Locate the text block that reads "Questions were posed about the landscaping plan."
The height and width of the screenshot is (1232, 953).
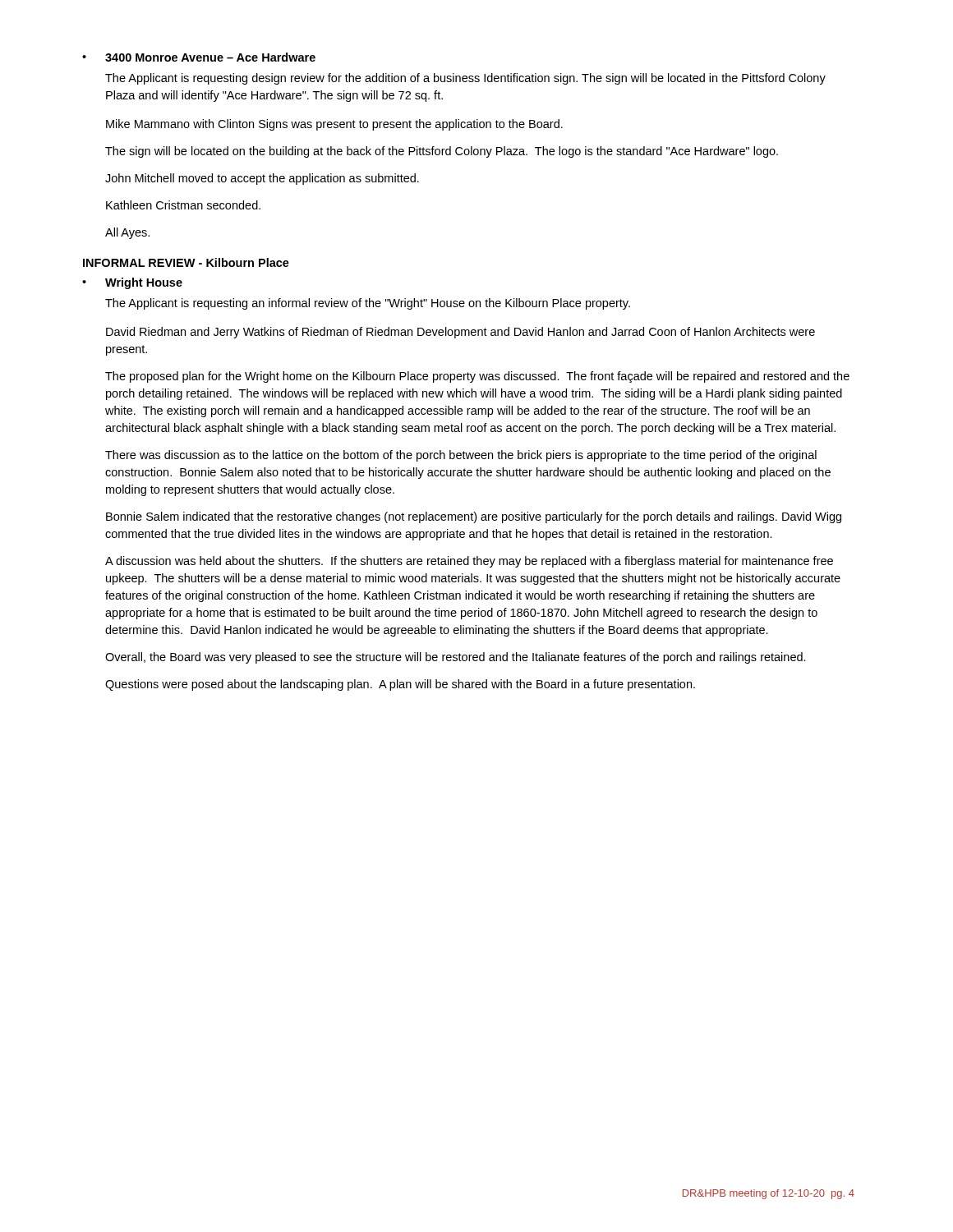pos(400,684)
